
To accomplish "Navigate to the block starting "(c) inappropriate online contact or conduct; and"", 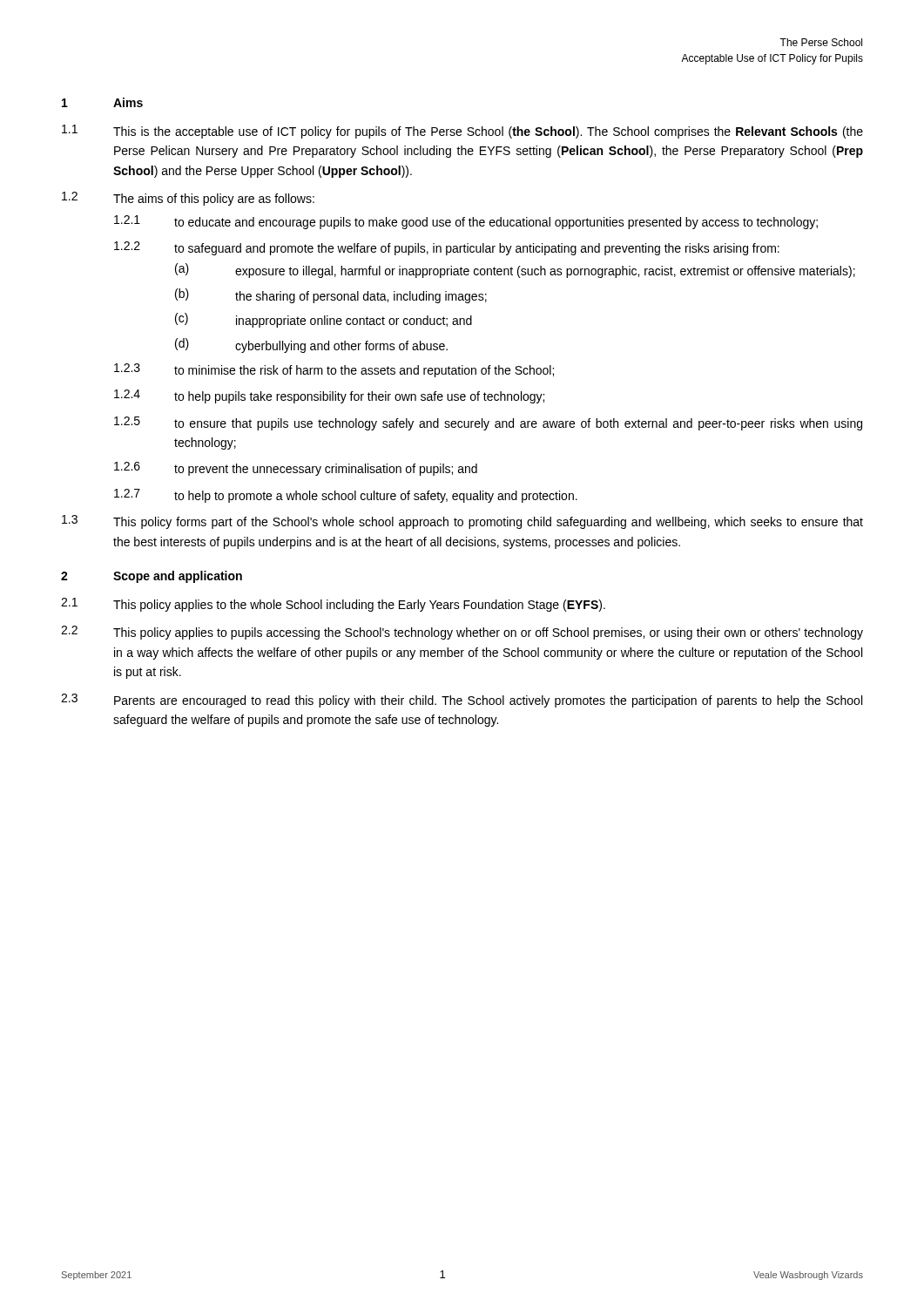I will [x=324, y=320].
